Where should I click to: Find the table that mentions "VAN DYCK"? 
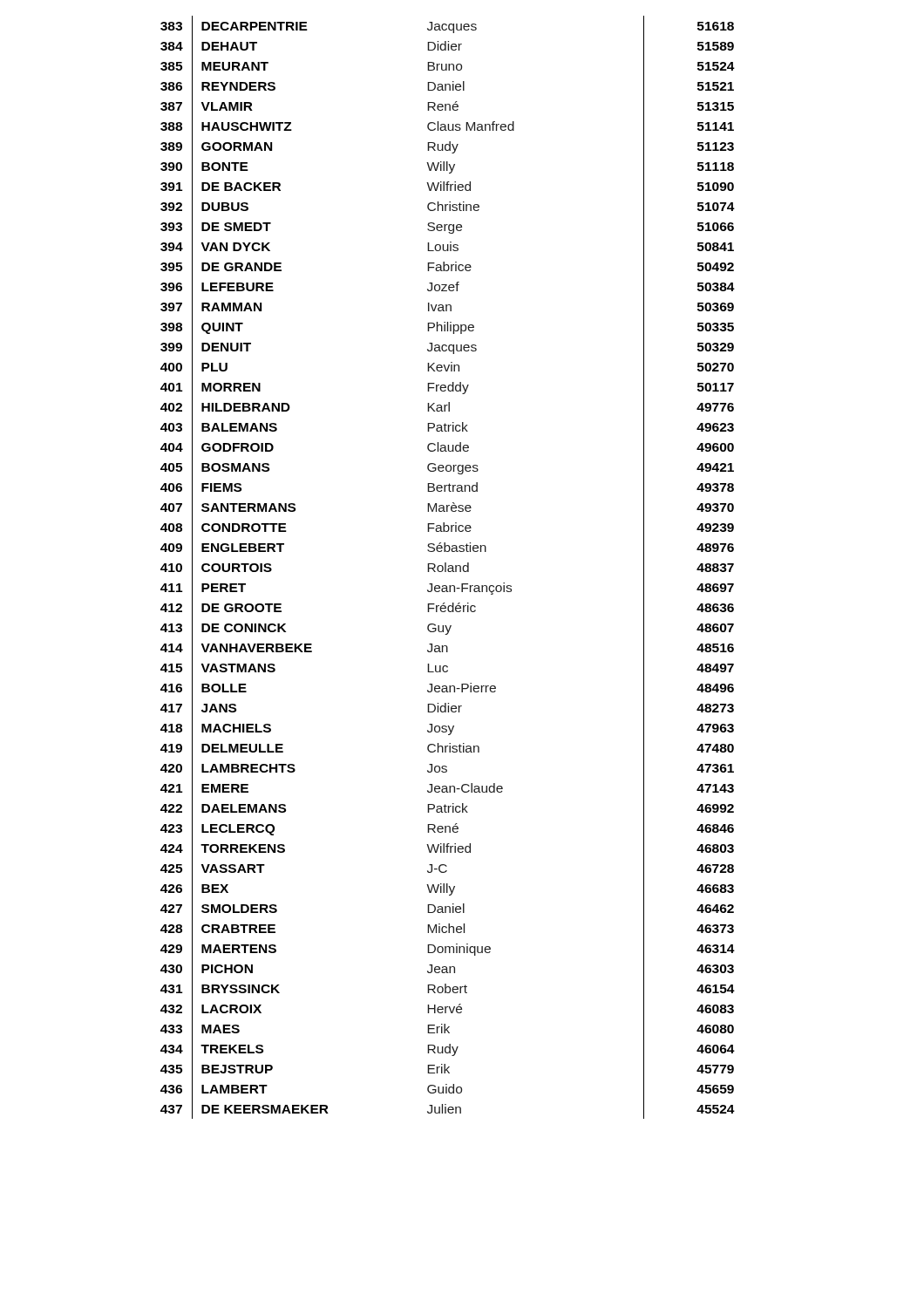tap(462, 567)
